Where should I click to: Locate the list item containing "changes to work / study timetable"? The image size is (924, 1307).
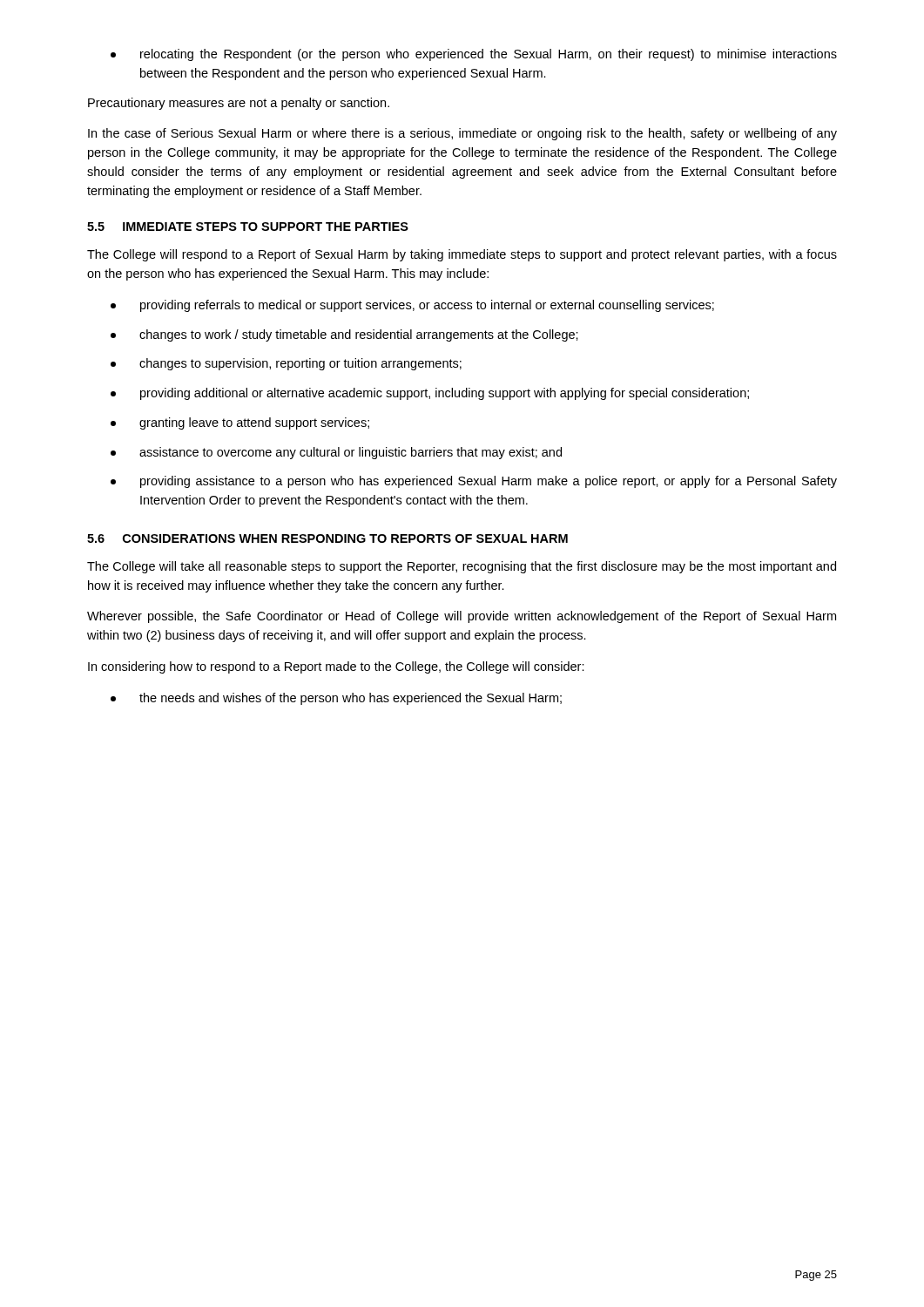tap(462, 335)
